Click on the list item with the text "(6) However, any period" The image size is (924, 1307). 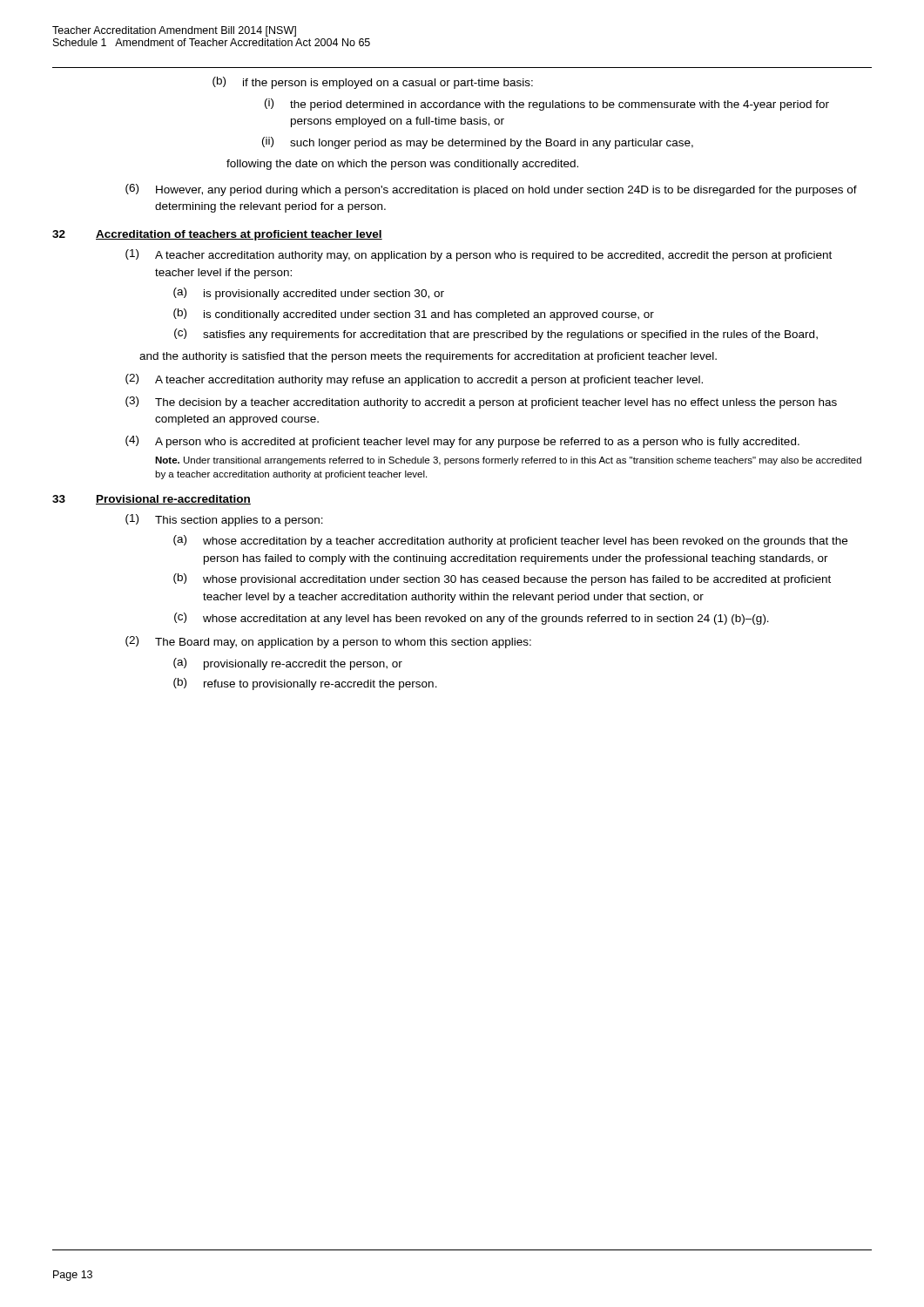pos(462,198)
